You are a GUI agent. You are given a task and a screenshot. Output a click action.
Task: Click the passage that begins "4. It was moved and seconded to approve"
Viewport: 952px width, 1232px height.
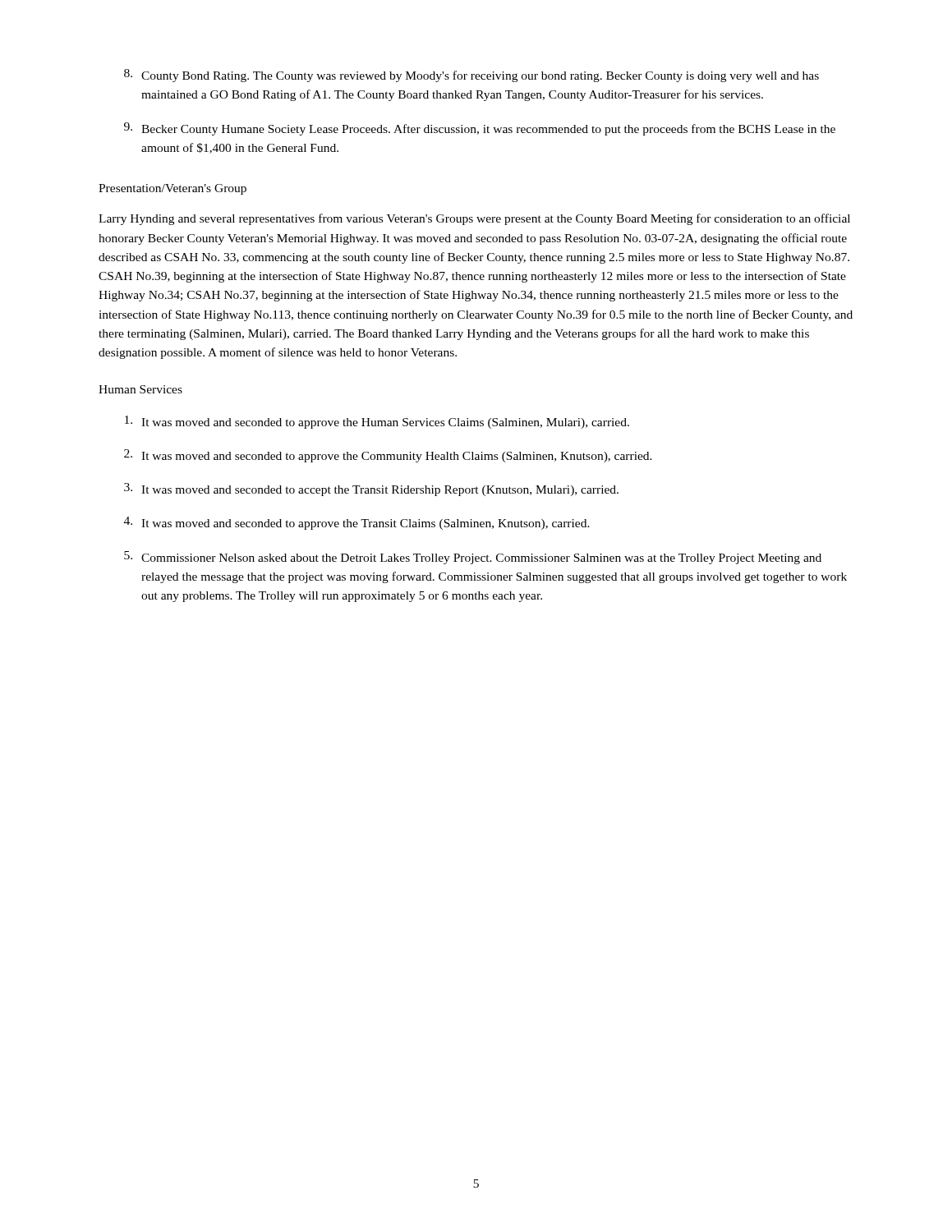point(476,523)
